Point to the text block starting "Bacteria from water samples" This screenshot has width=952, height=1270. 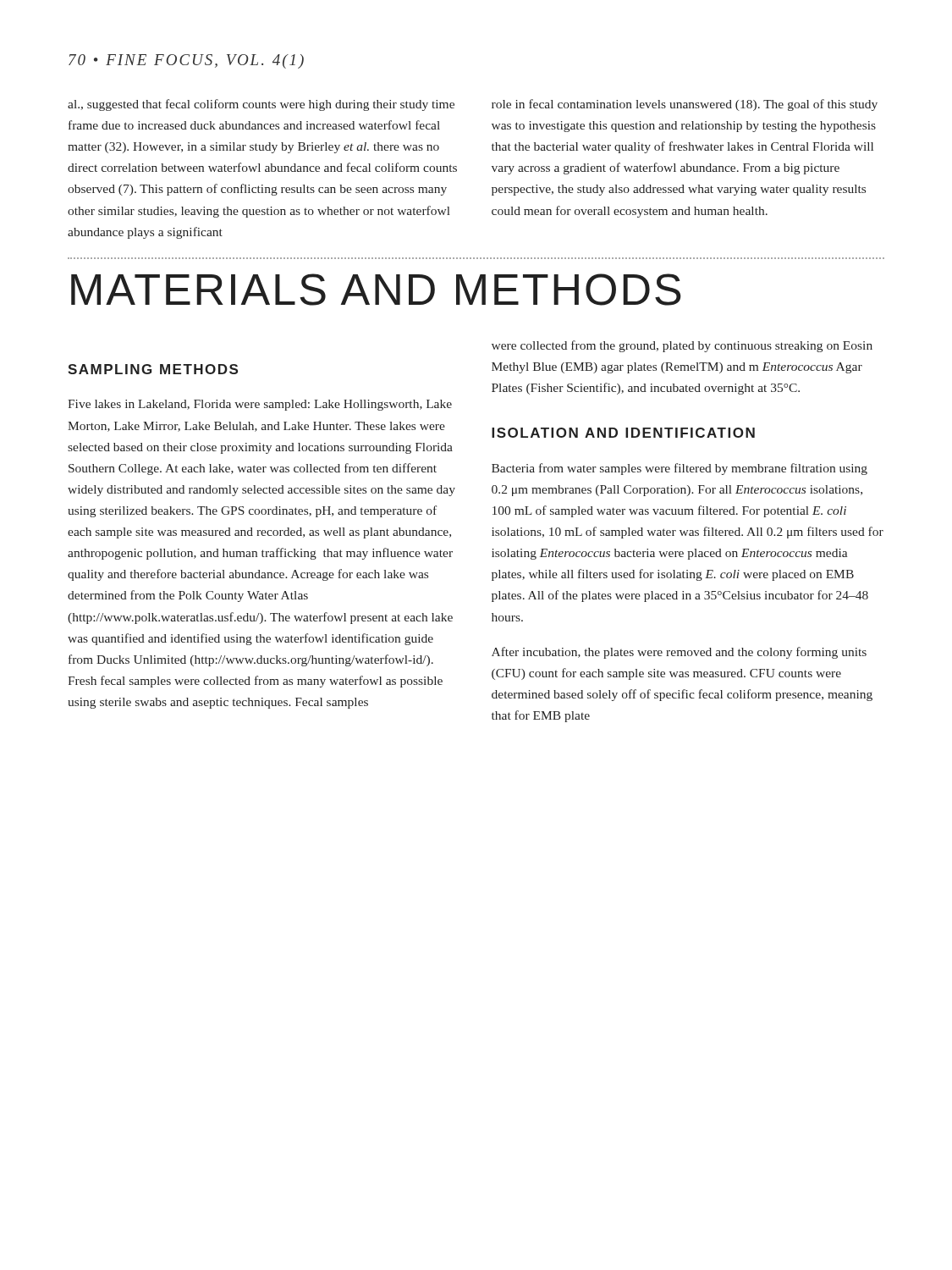[688, 591]
